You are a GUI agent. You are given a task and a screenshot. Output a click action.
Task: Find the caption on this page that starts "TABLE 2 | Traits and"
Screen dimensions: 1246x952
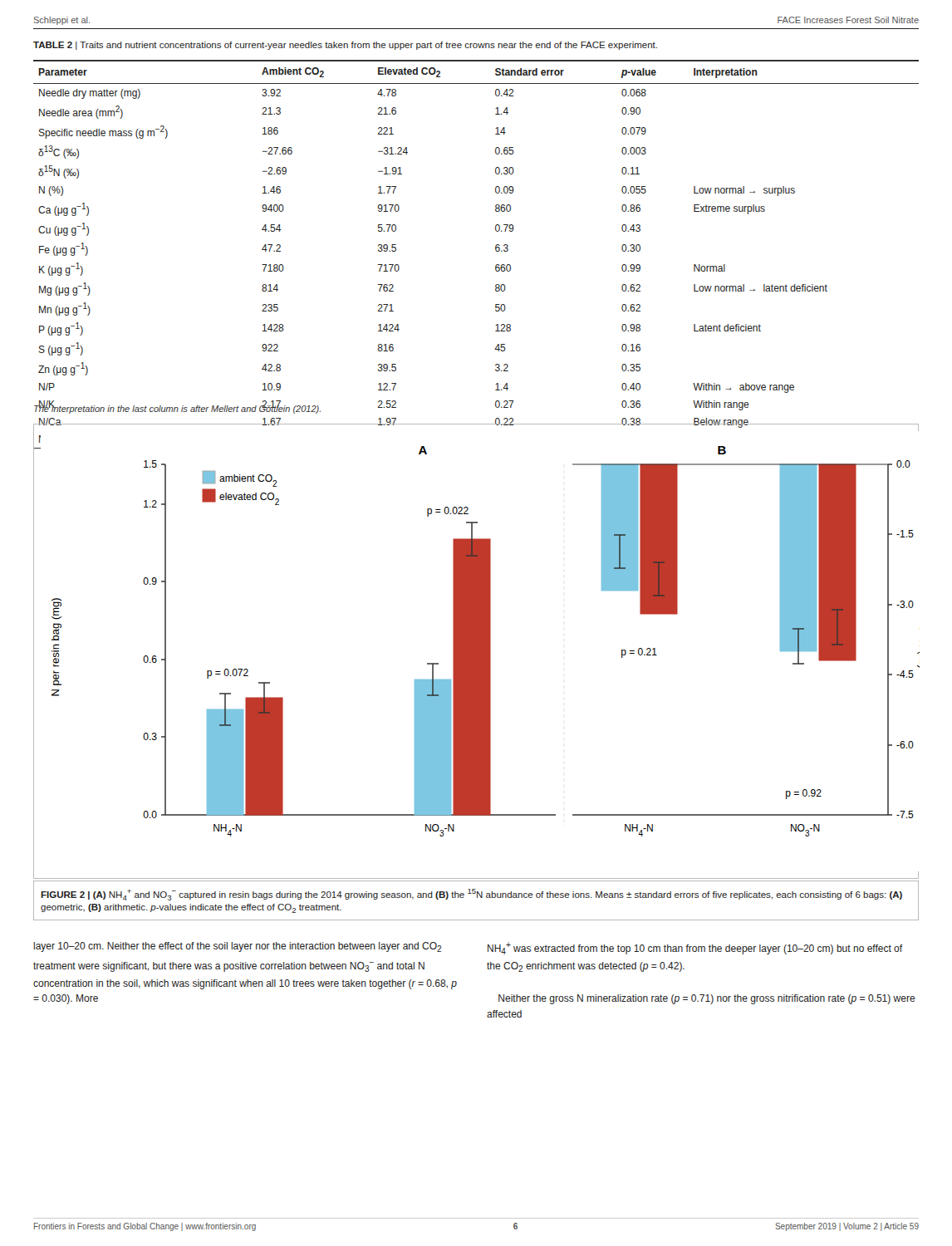pyautogui.click(x=346, y=45)
